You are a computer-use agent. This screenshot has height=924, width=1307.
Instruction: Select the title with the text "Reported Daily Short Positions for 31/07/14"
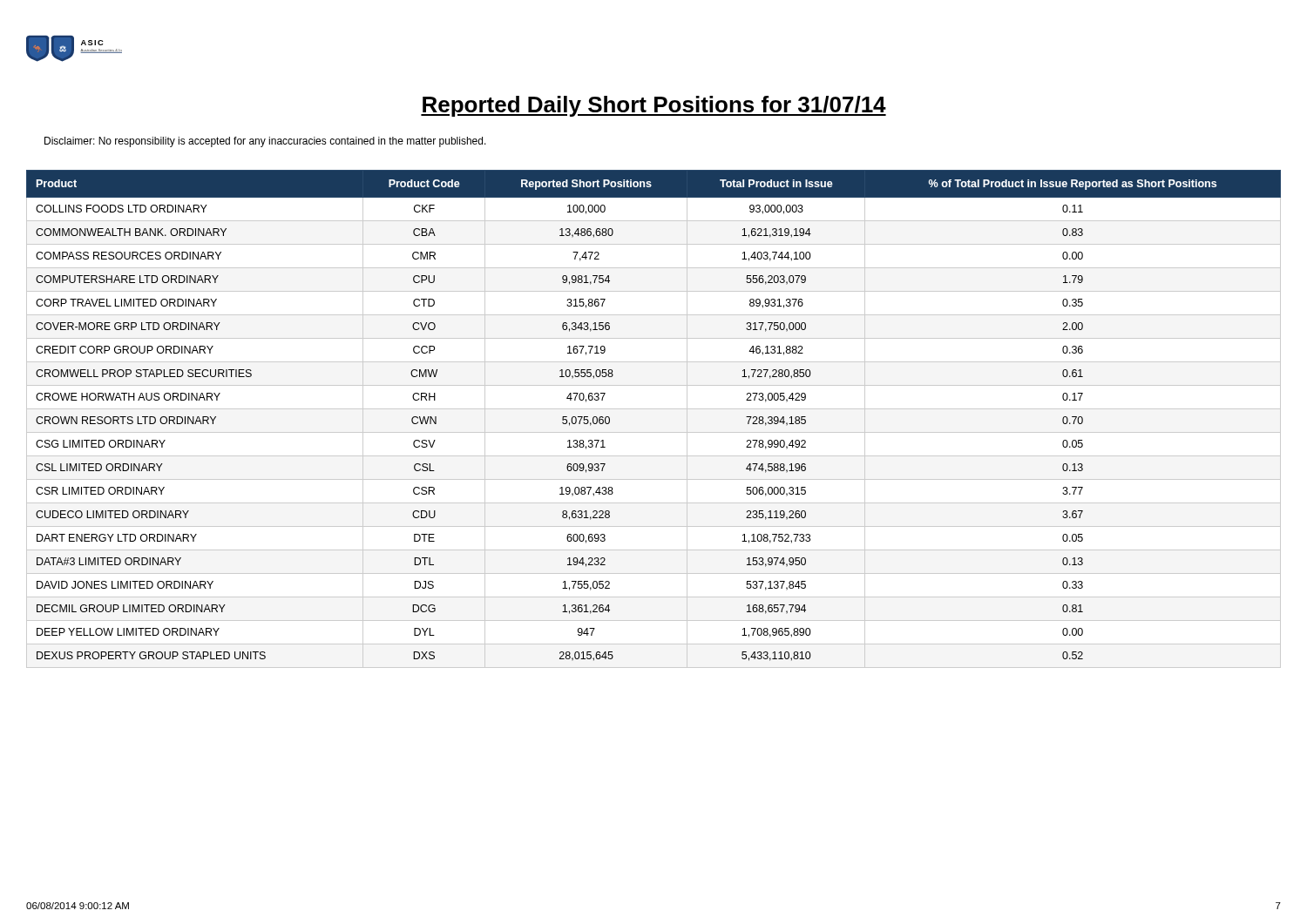[654, 105]
